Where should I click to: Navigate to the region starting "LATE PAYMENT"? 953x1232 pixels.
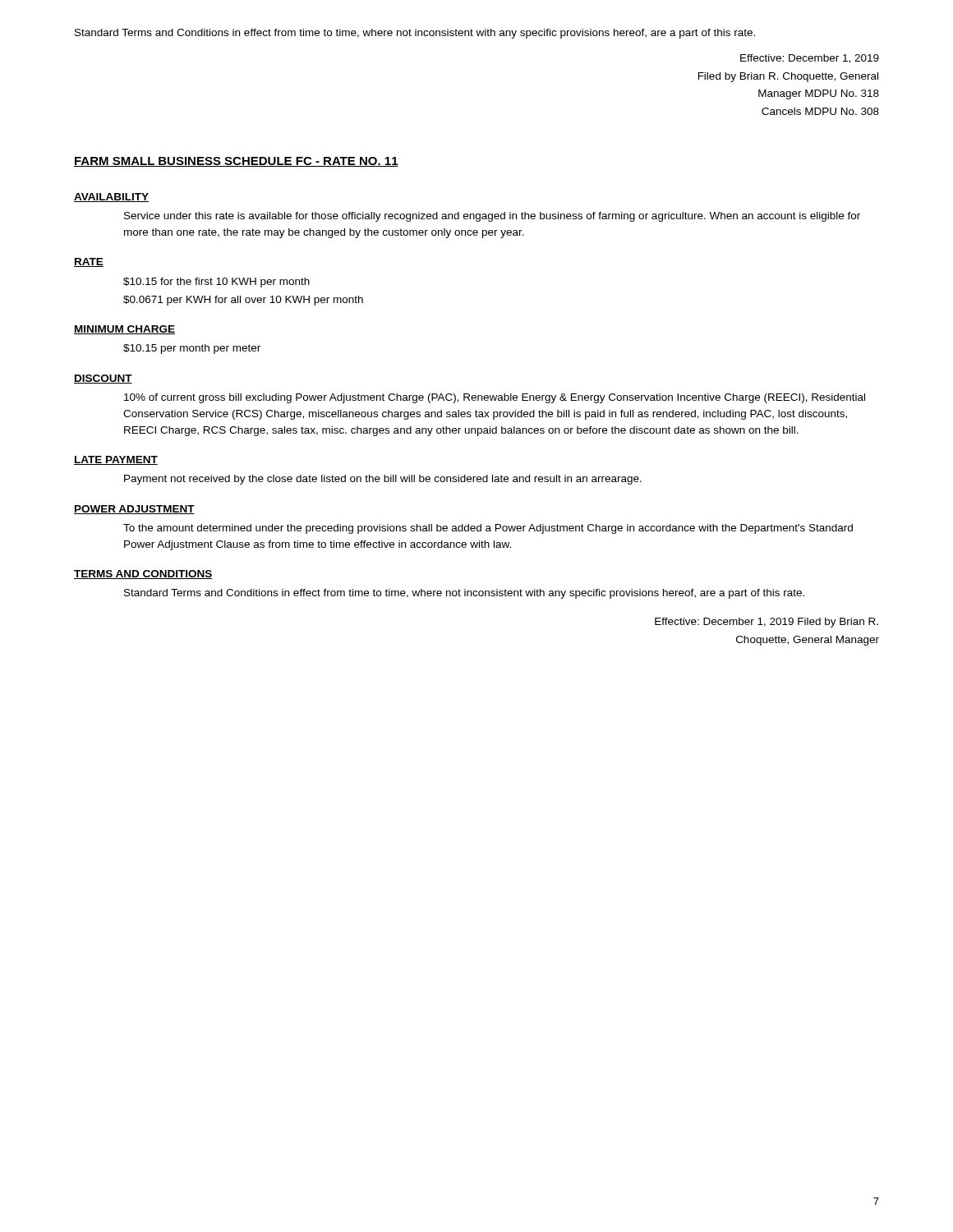[116, 460]
